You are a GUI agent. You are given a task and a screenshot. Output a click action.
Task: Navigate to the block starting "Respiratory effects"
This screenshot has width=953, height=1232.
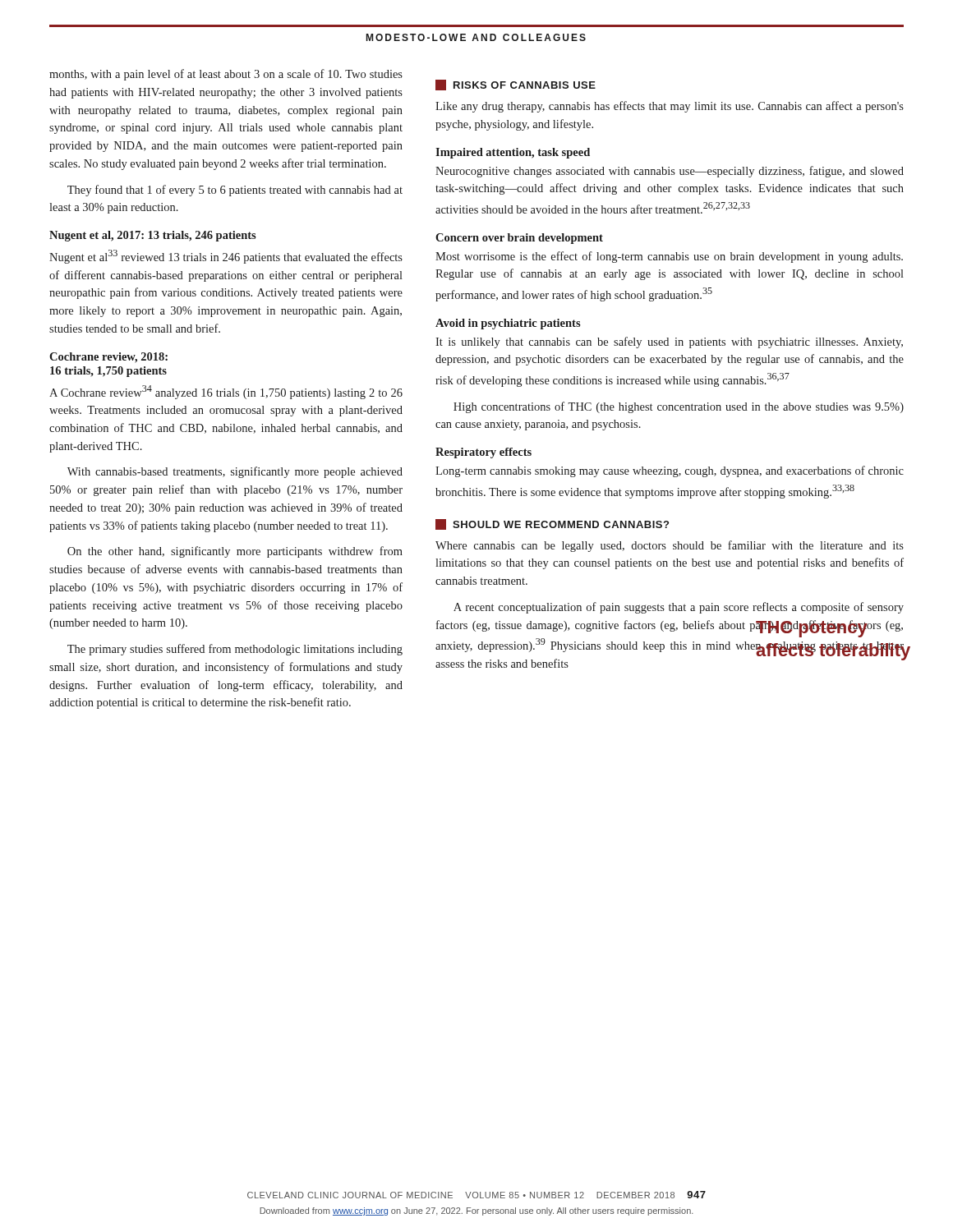[484, 452]
